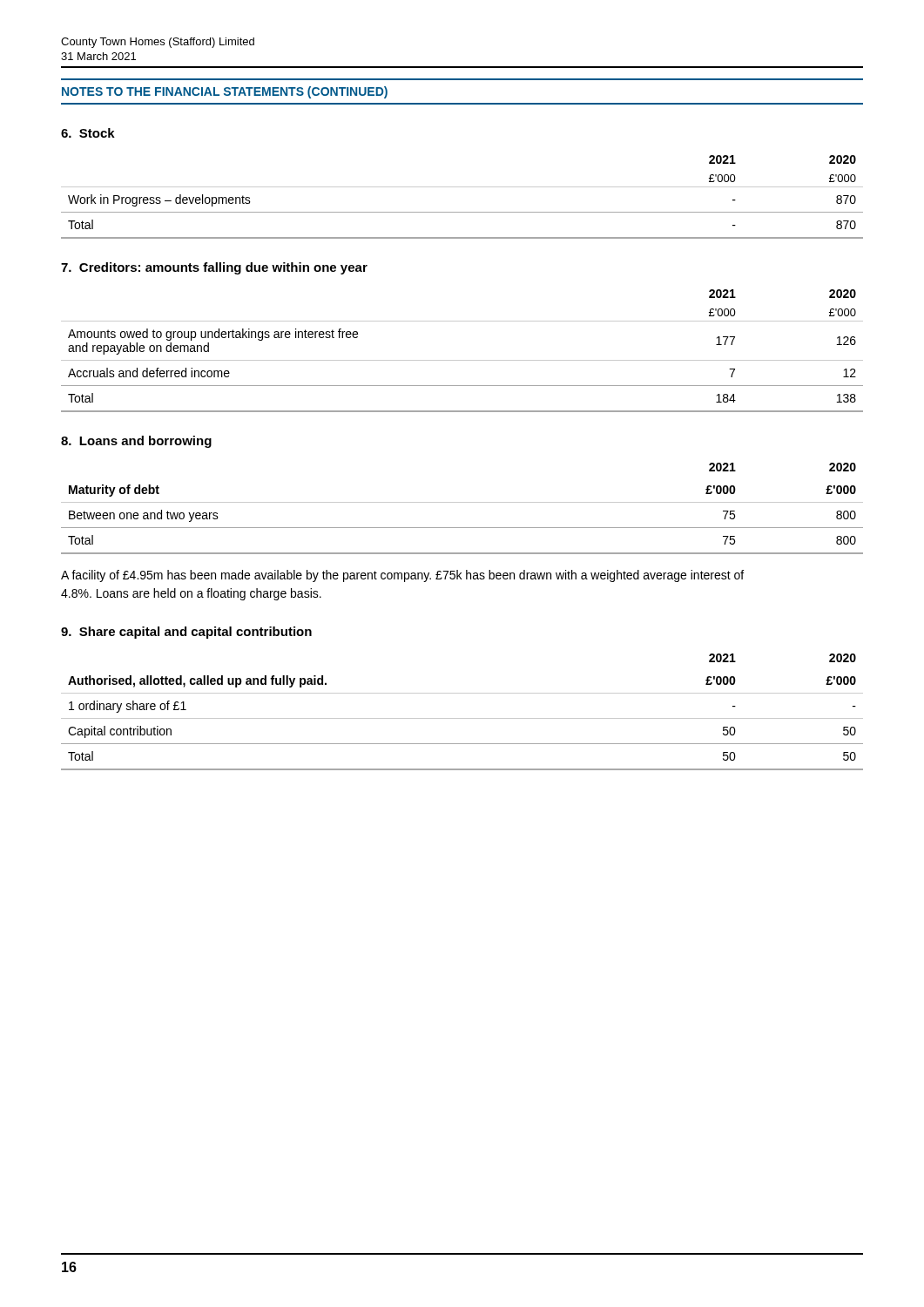Viewport: 924px width, 1307px height.
Task: Select the table that reads "Work in Progress –"
Action: point(462,194)
